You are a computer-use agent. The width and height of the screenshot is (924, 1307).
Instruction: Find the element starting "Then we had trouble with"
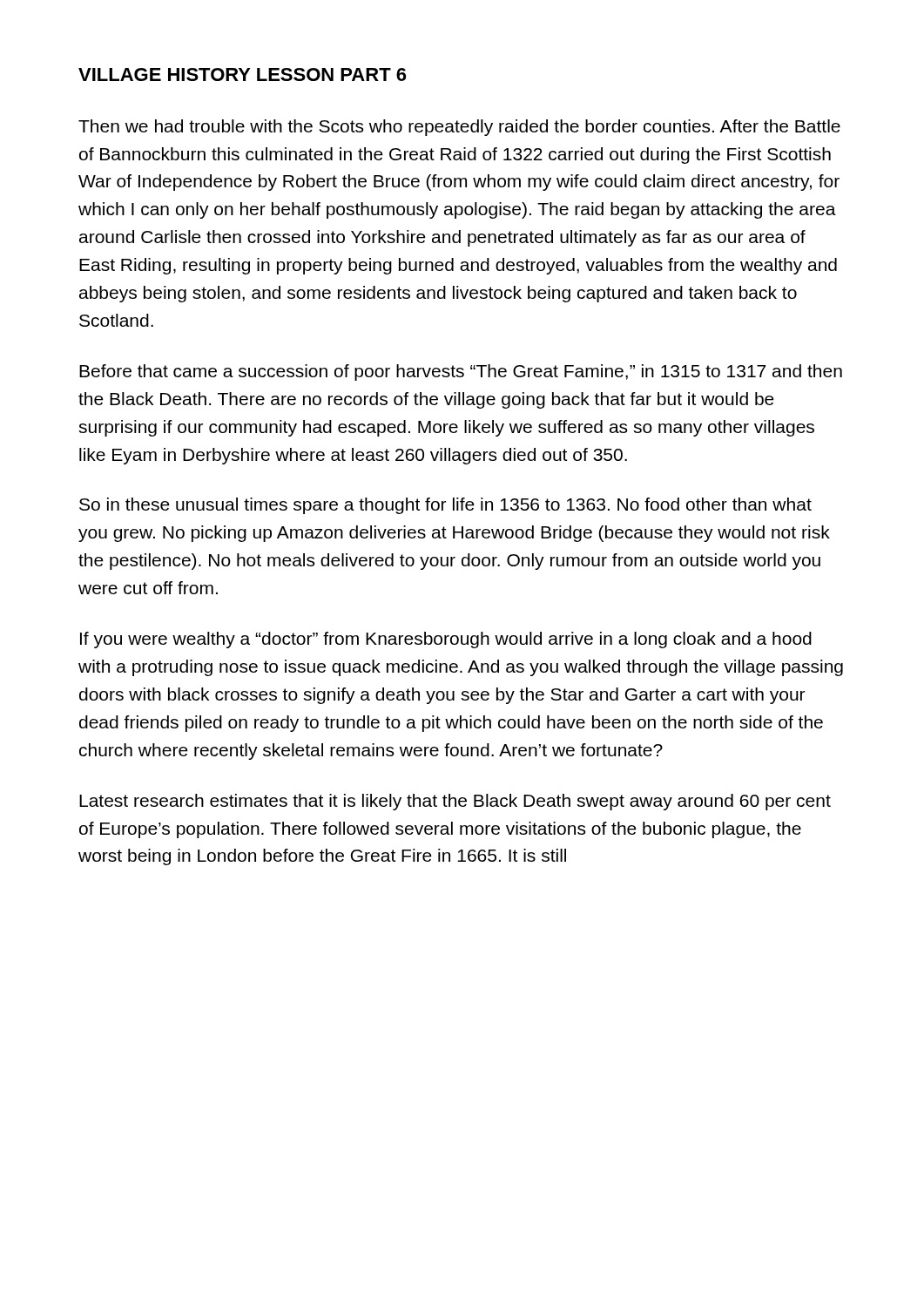(x=460, y=223)
